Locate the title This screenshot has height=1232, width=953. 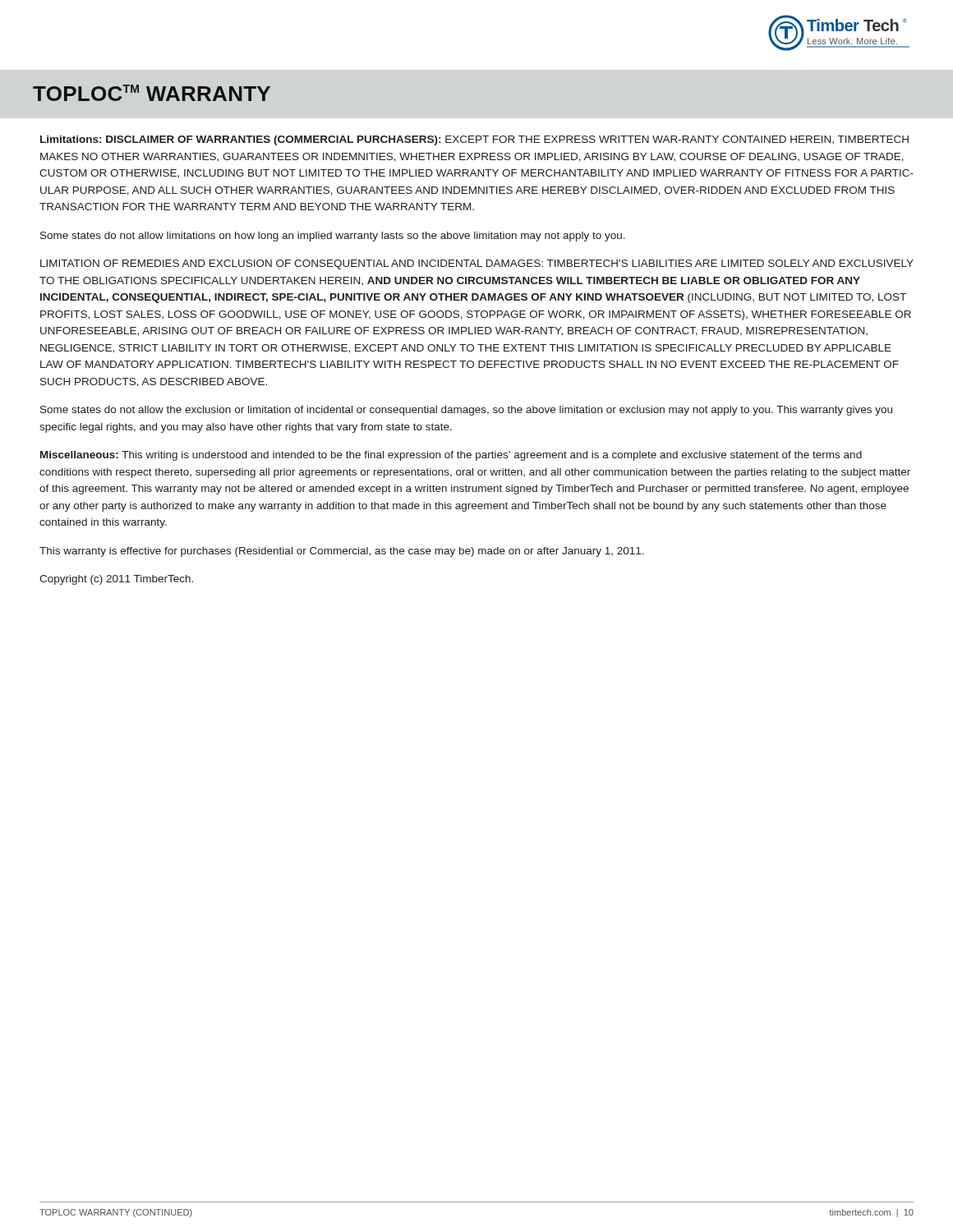152,94
